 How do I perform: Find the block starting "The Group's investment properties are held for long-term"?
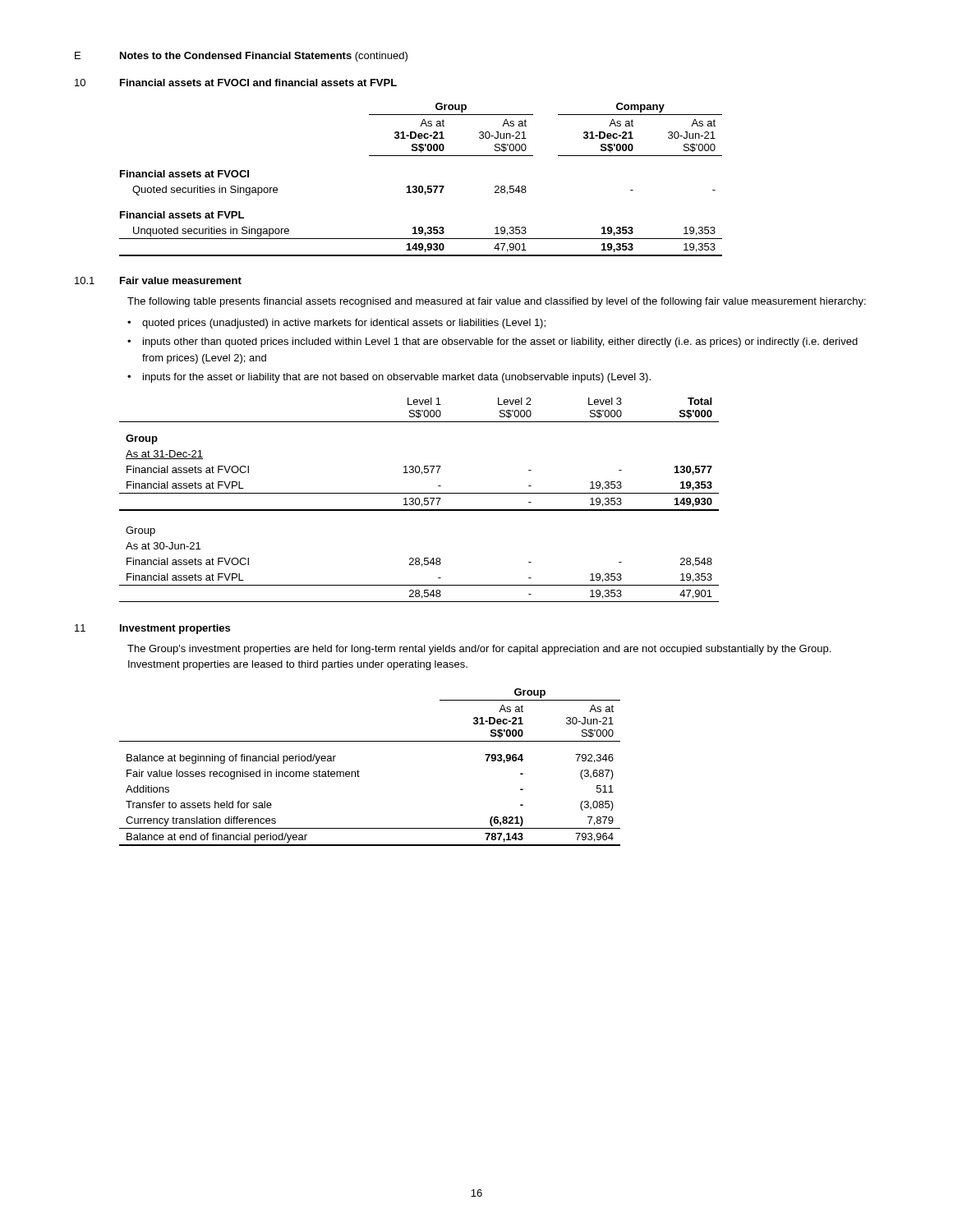[480, 656]
